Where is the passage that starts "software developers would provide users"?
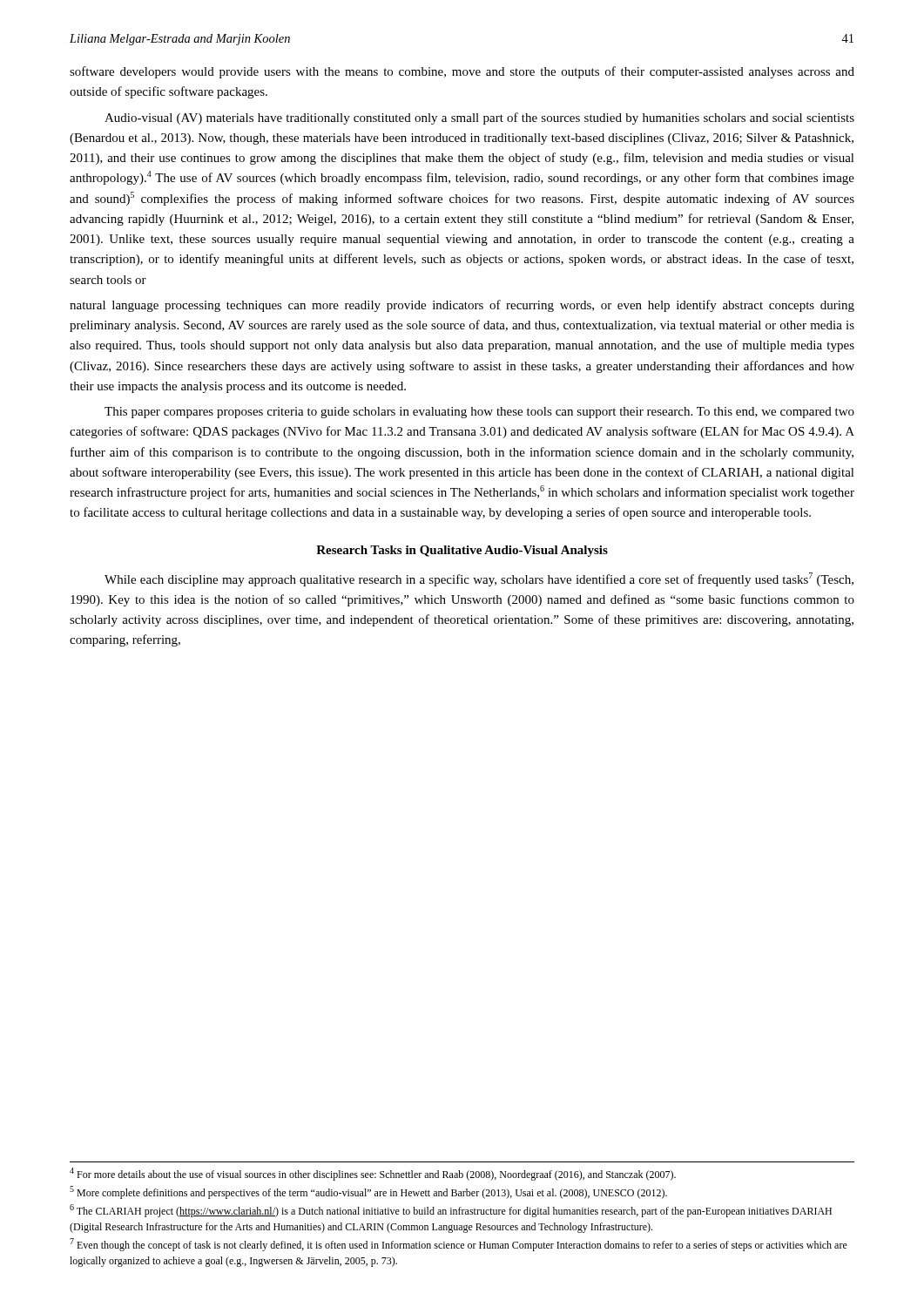924x1307 pixels. coord(462,293)
